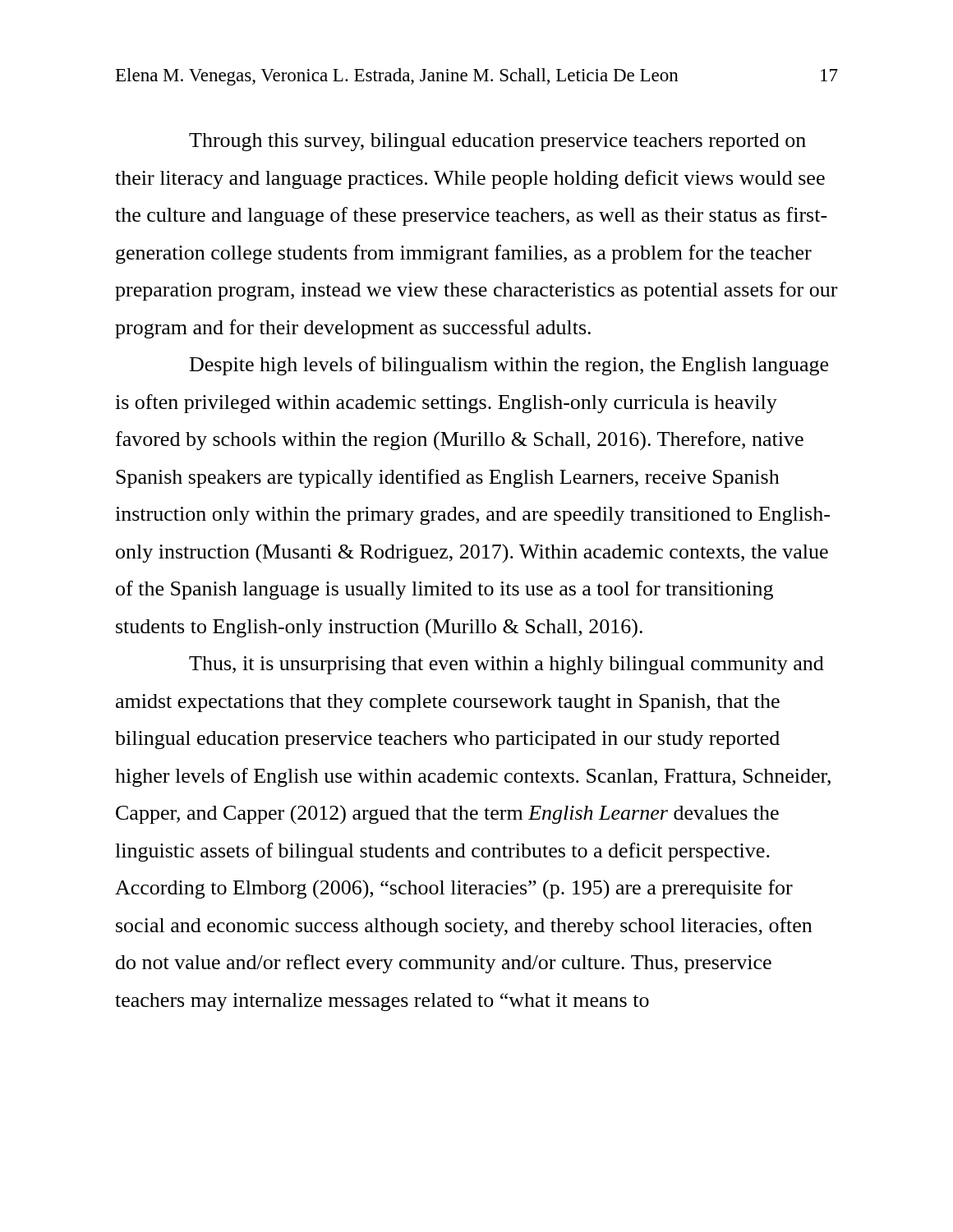Where is the passage that starts "Through this survey, bilingual education preservice teachers reported"?
This screenshot has height=1232, width=953.
(497, 142)
